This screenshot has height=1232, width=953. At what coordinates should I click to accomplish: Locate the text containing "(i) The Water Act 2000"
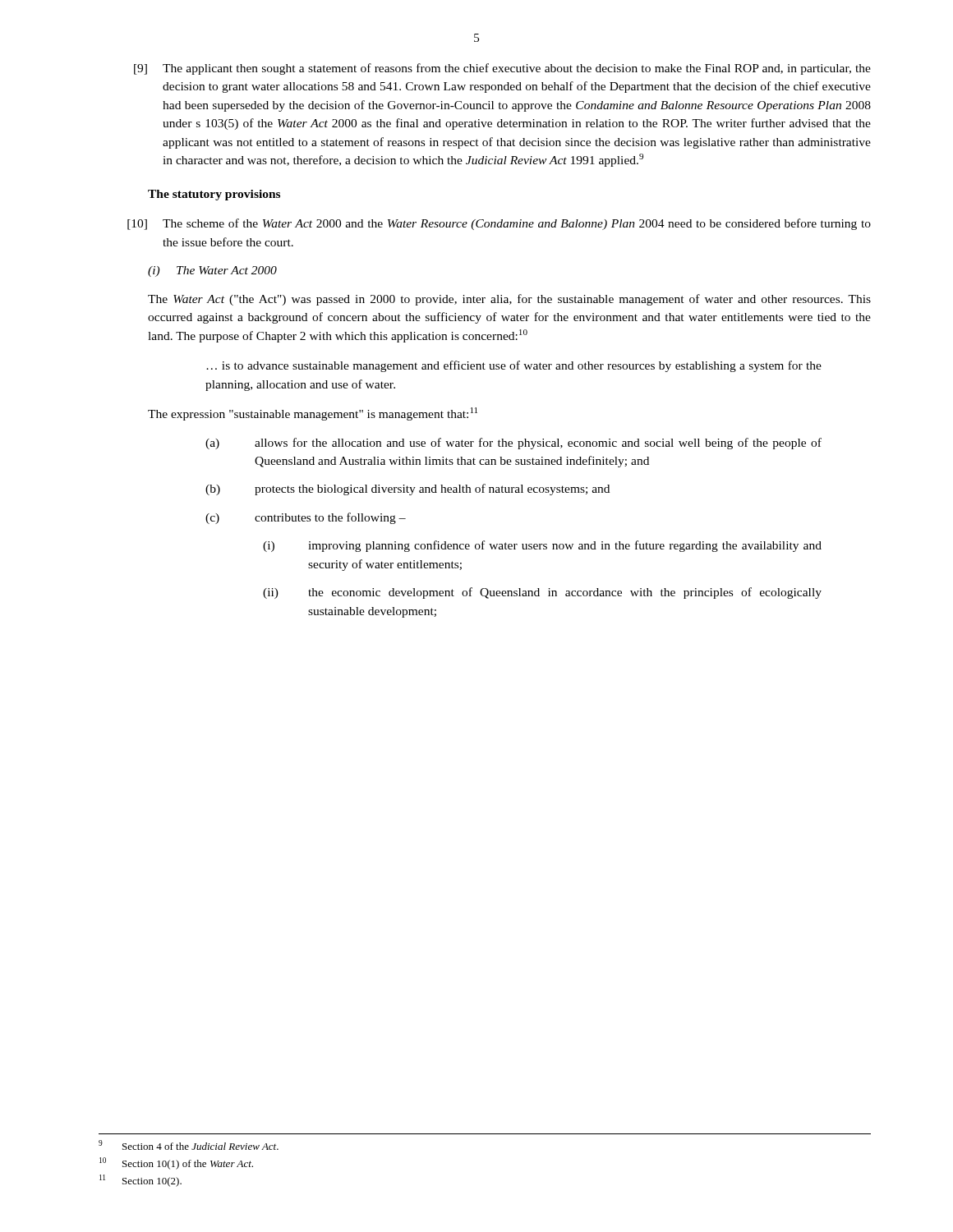click(x=212, y=270)
